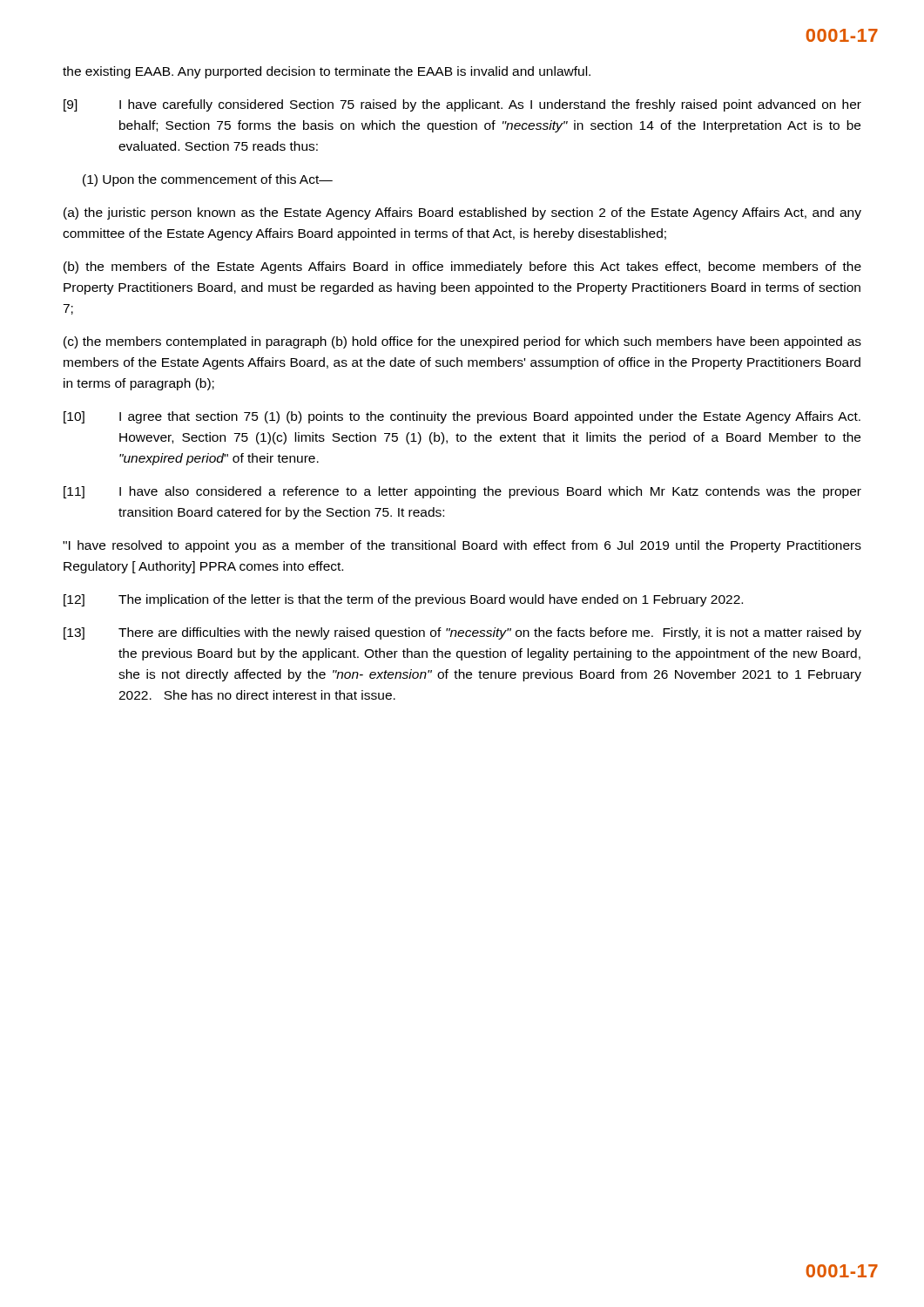Find the text block starting "[9] I have carefully considered Section 75 raised"
924x1307 pixels.
pos(462,125)
